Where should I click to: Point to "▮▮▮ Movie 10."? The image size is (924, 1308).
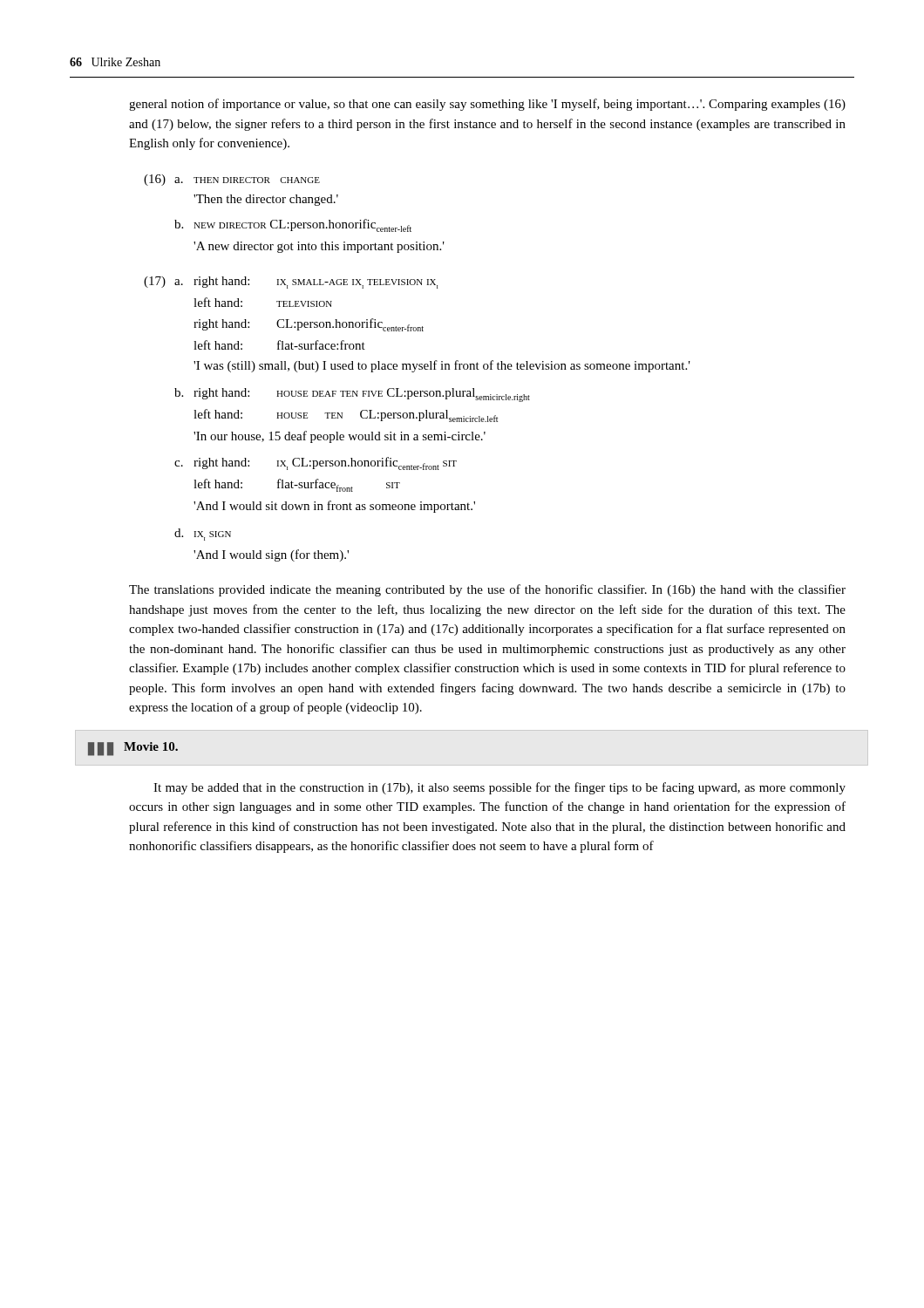click(x=132, y=747)
